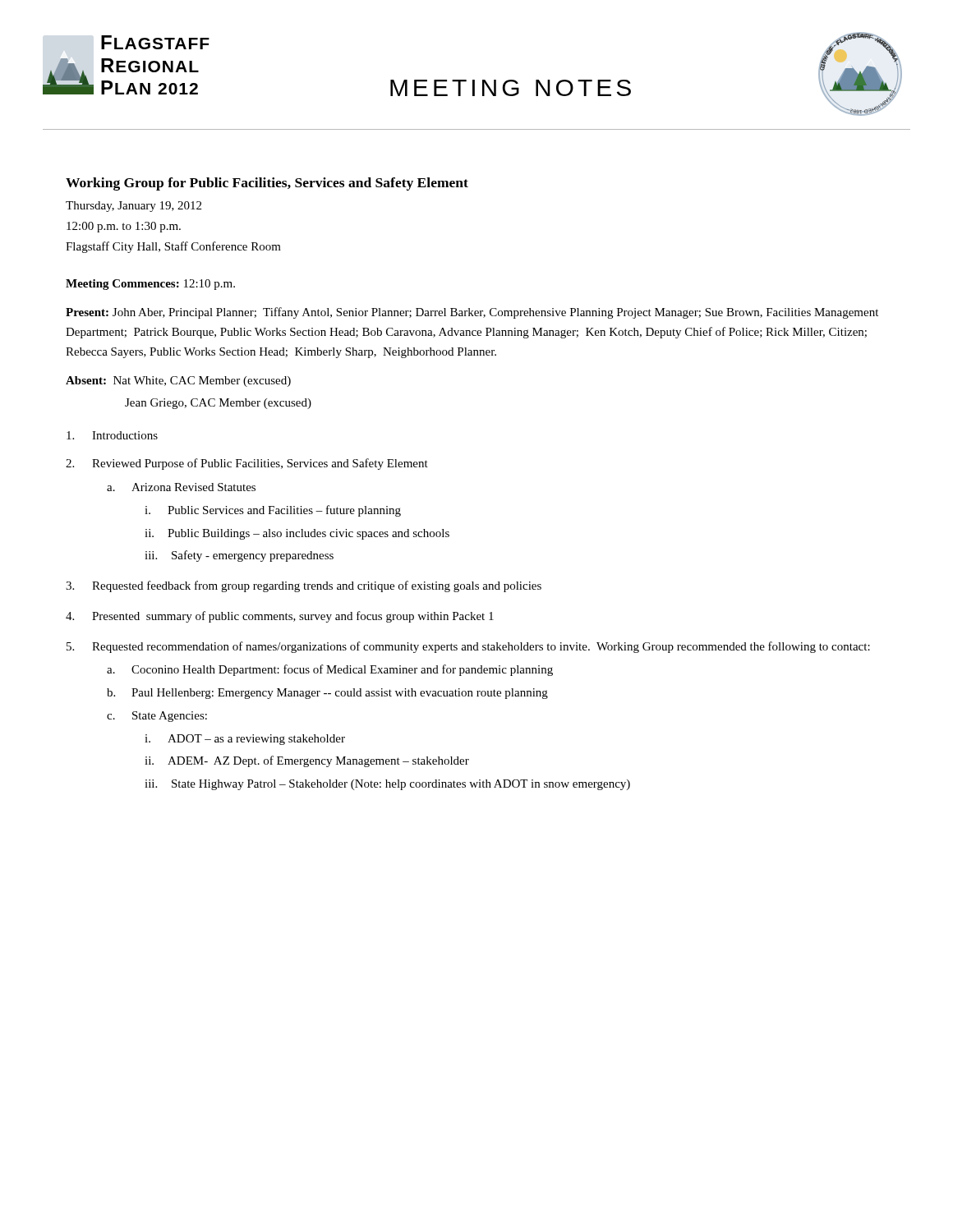Find the block on this page that starts "Present: John Aber, Principal Planner; Tiffany Antol, Senior"

(472, 331)
